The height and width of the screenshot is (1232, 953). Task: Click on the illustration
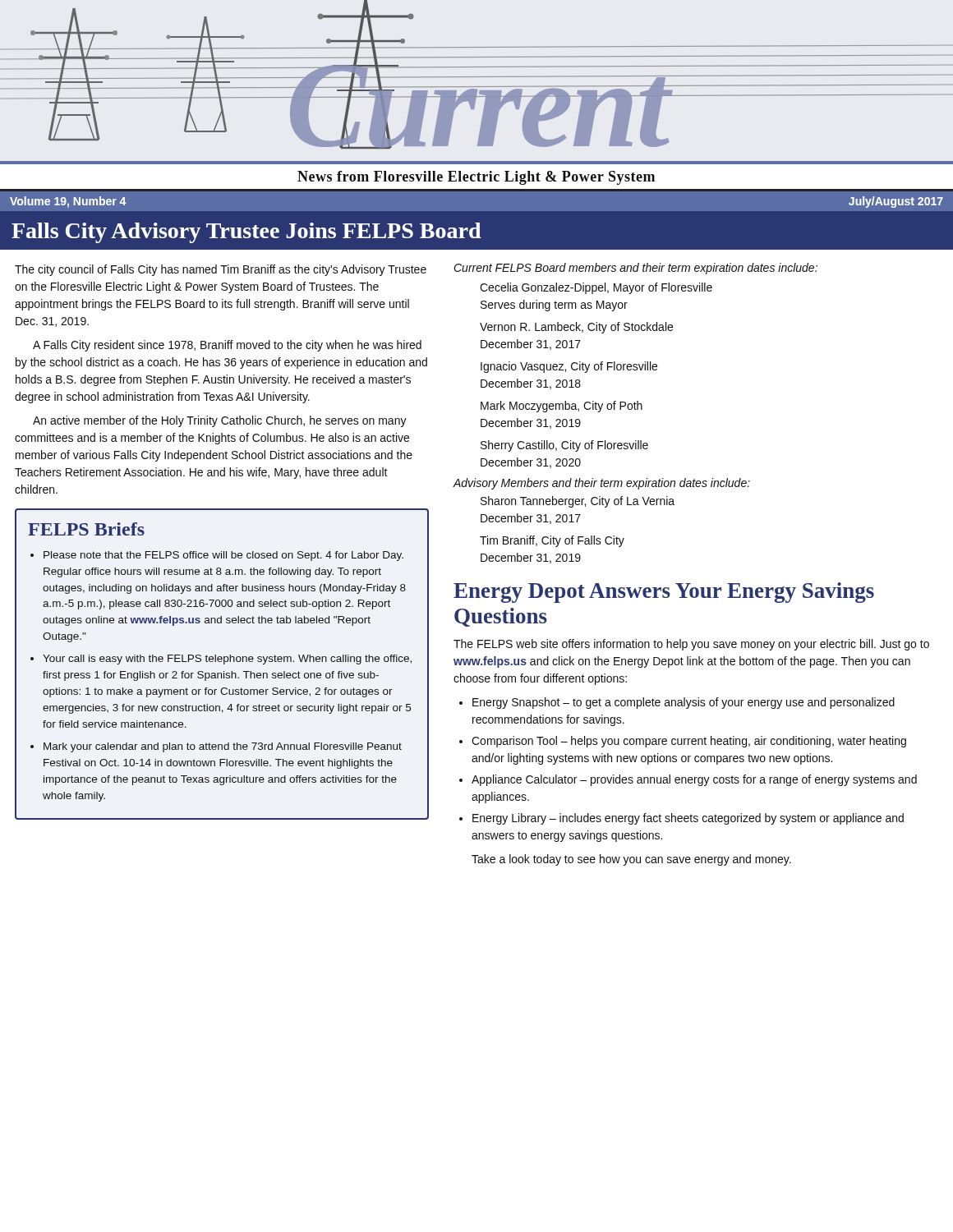(476, 82)
